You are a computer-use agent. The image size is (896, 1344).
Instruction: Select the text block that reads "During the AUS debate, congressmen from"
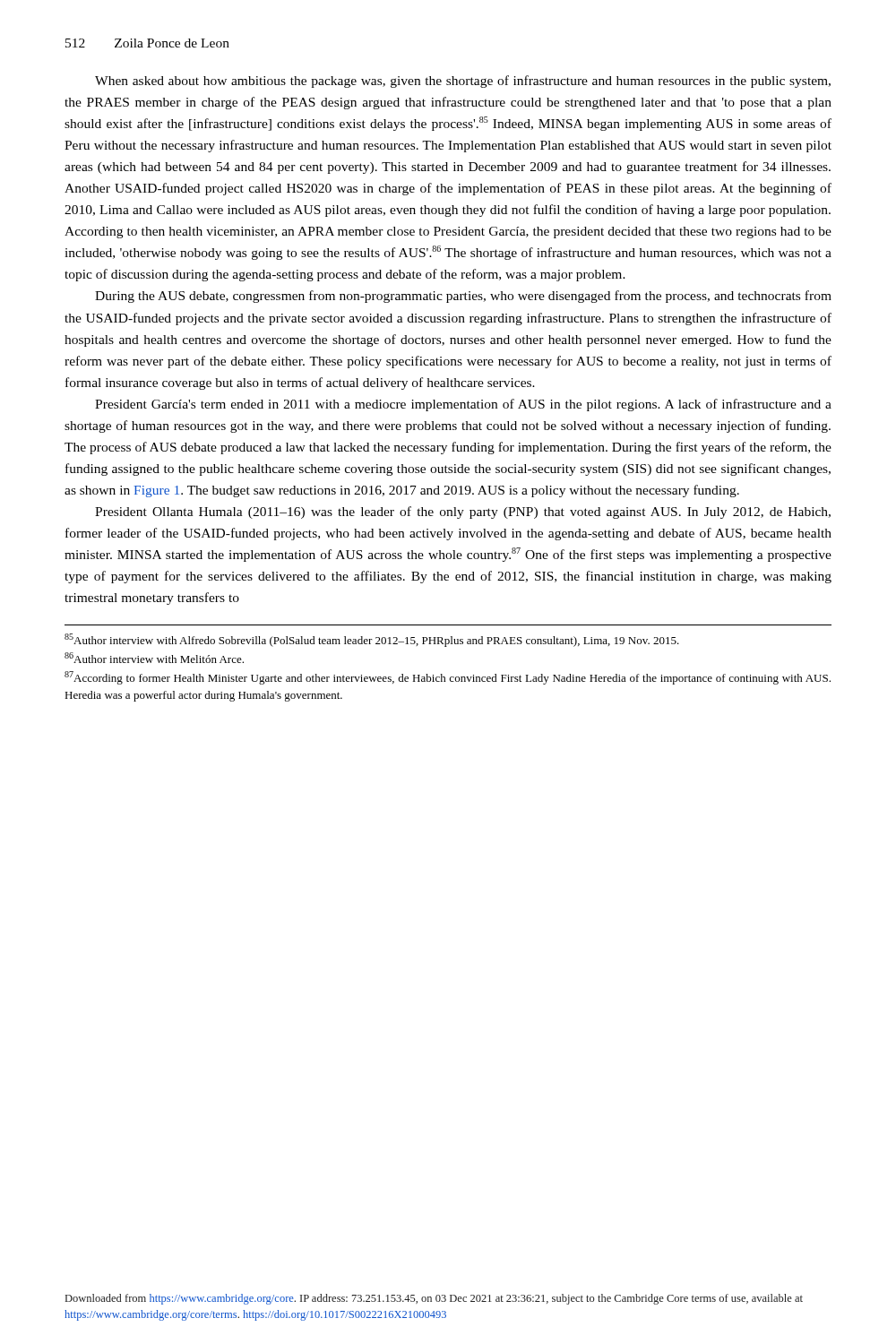[448, 339]
